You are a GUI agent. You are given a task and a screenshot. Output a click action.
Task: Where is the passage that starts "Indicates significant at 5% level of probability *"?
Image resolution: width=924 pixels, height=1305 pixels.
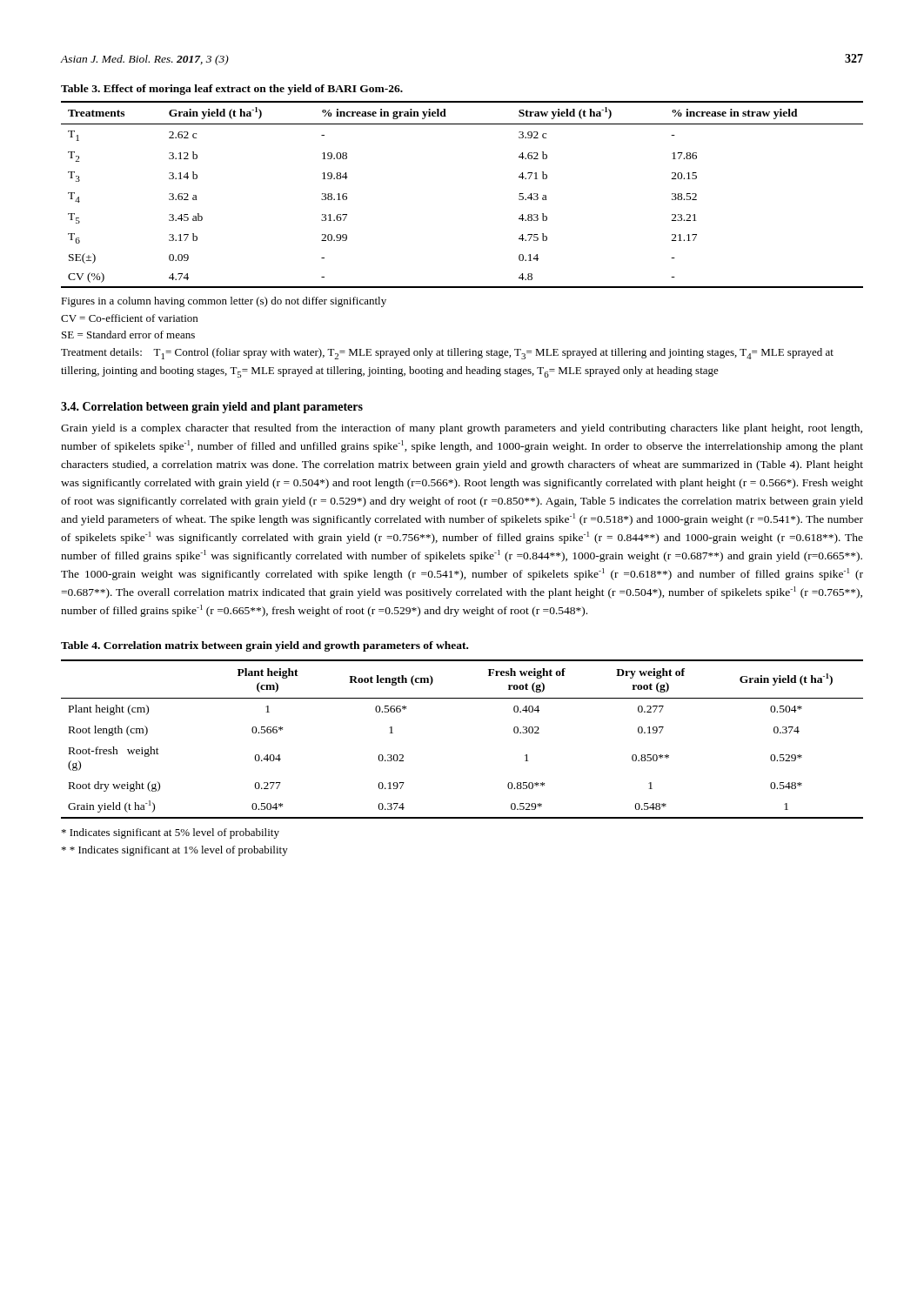point(174,841)
